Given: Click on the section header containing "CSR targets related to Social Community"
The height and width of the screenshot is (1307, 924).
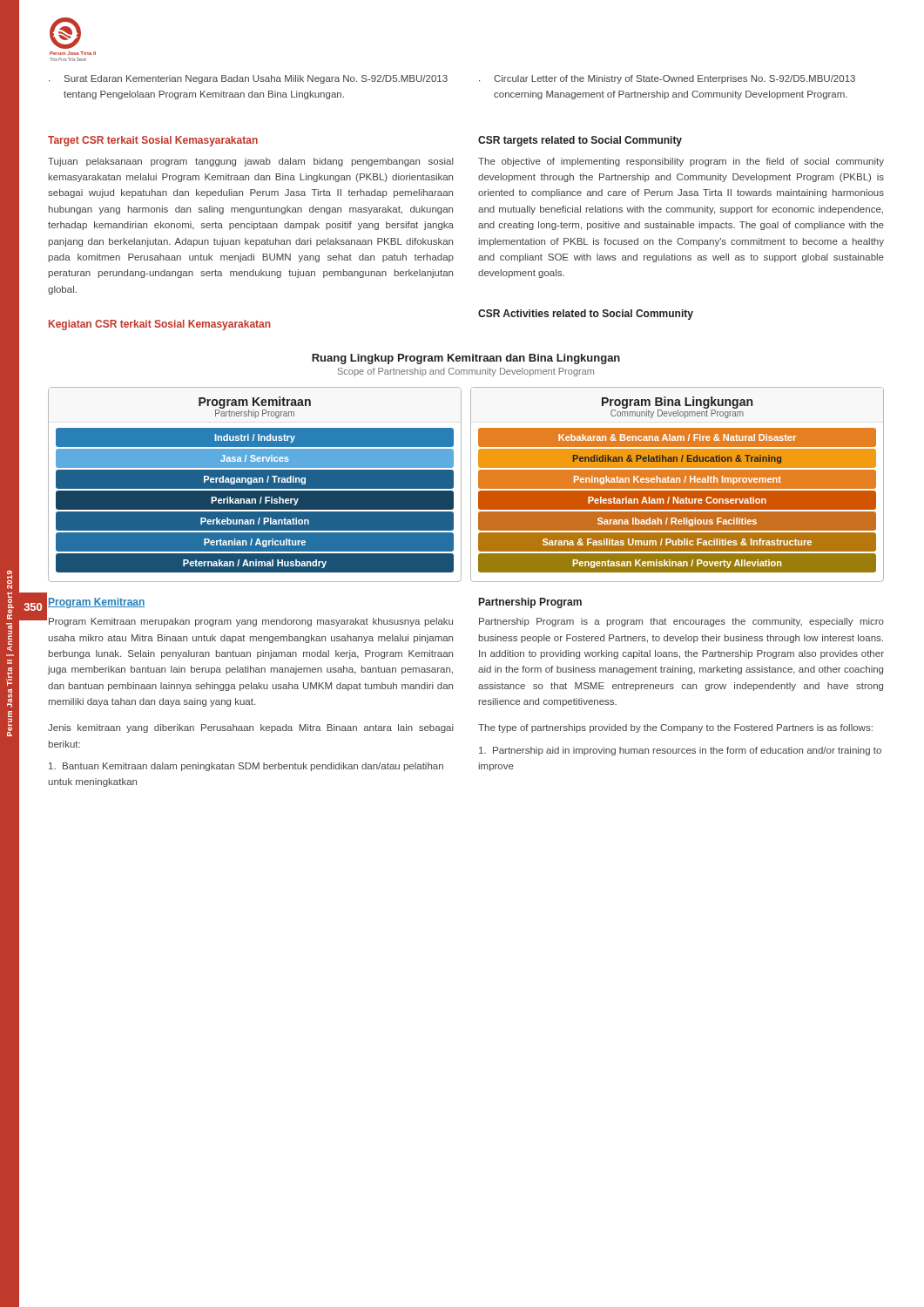Looking at the screenshot, I should [x=580, y=140].
